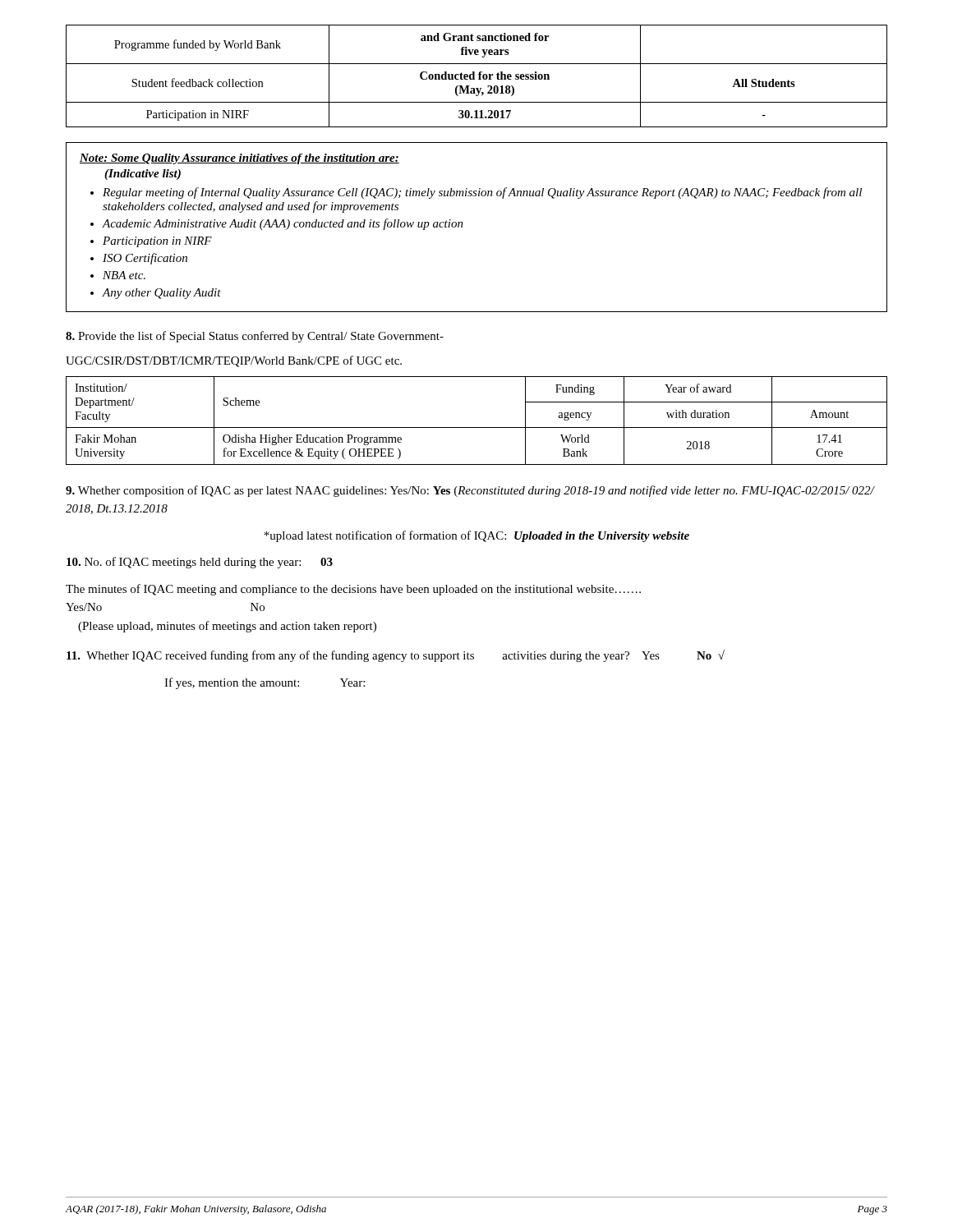Locate the text containing "UGC/CSIR/DST/DBT/ICMR/TEQIP/World Bank/CPE of UGC etc."
The width and height of the screenshot is (953, 1232).
[x=234, y=360]
